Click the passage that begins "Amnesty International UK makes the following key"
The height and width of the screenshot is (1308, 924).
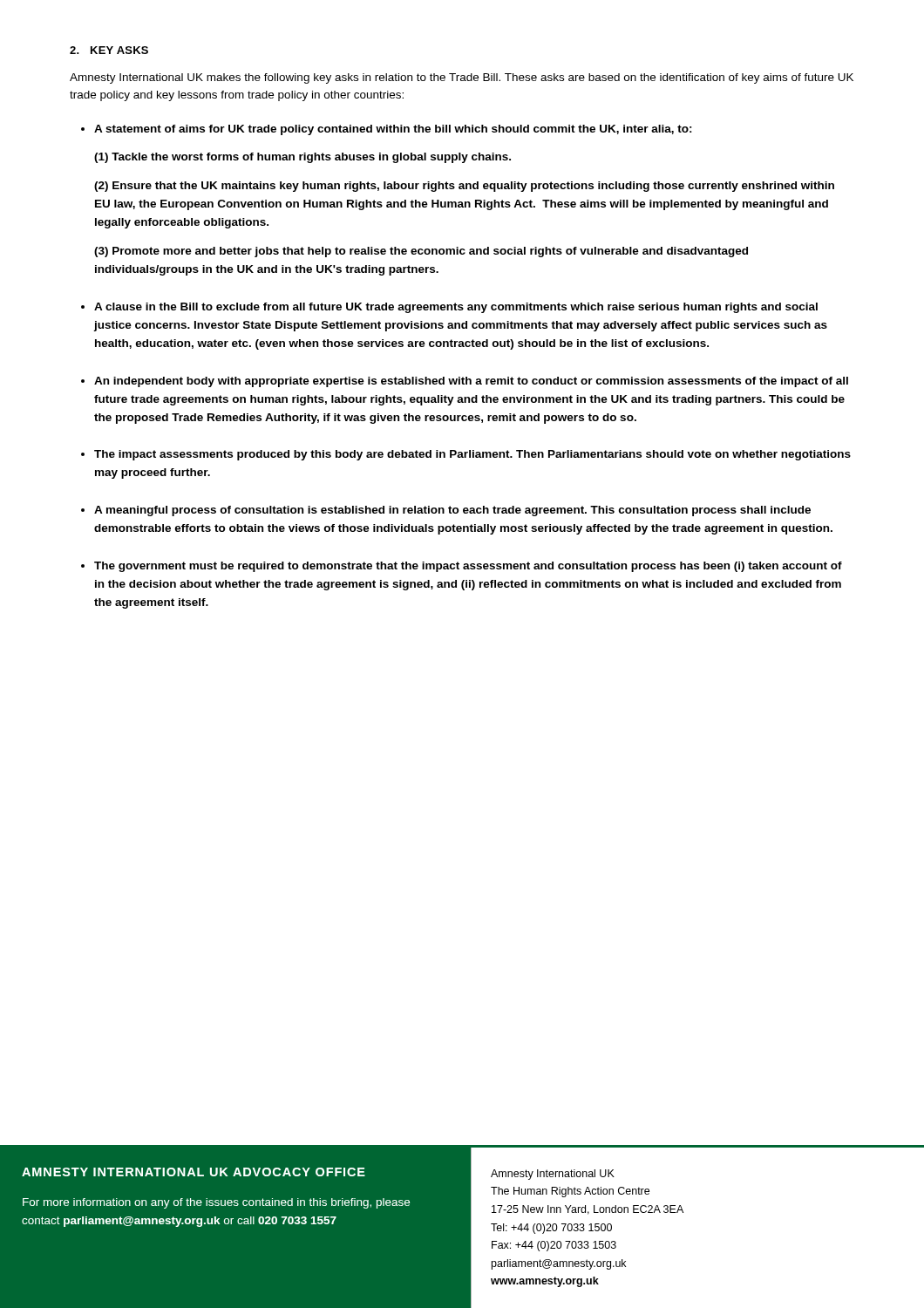pyautogui.click(x=462, y=86)
